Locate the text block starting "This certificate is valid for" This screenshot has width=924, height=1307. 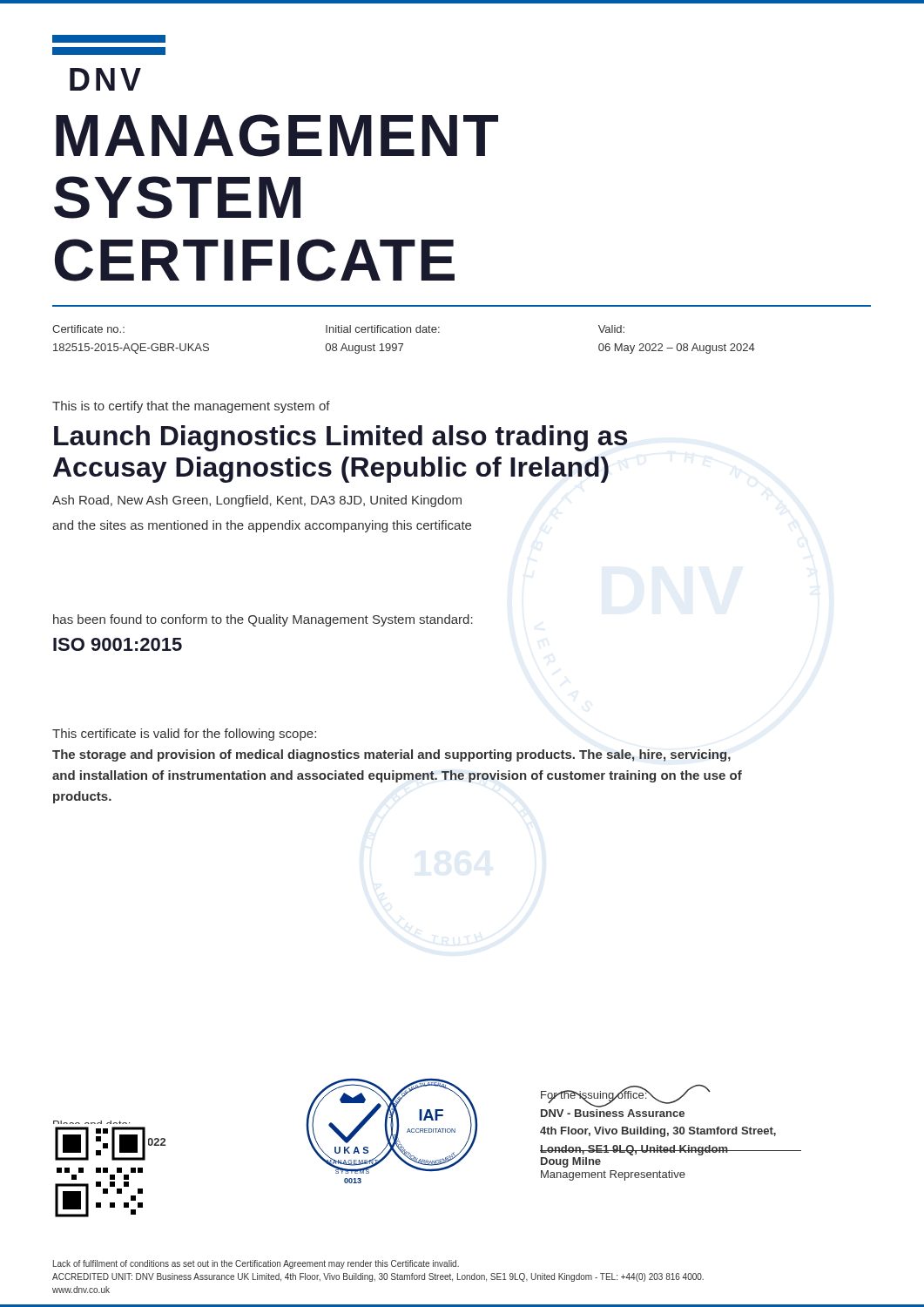[x=397, y=765]
